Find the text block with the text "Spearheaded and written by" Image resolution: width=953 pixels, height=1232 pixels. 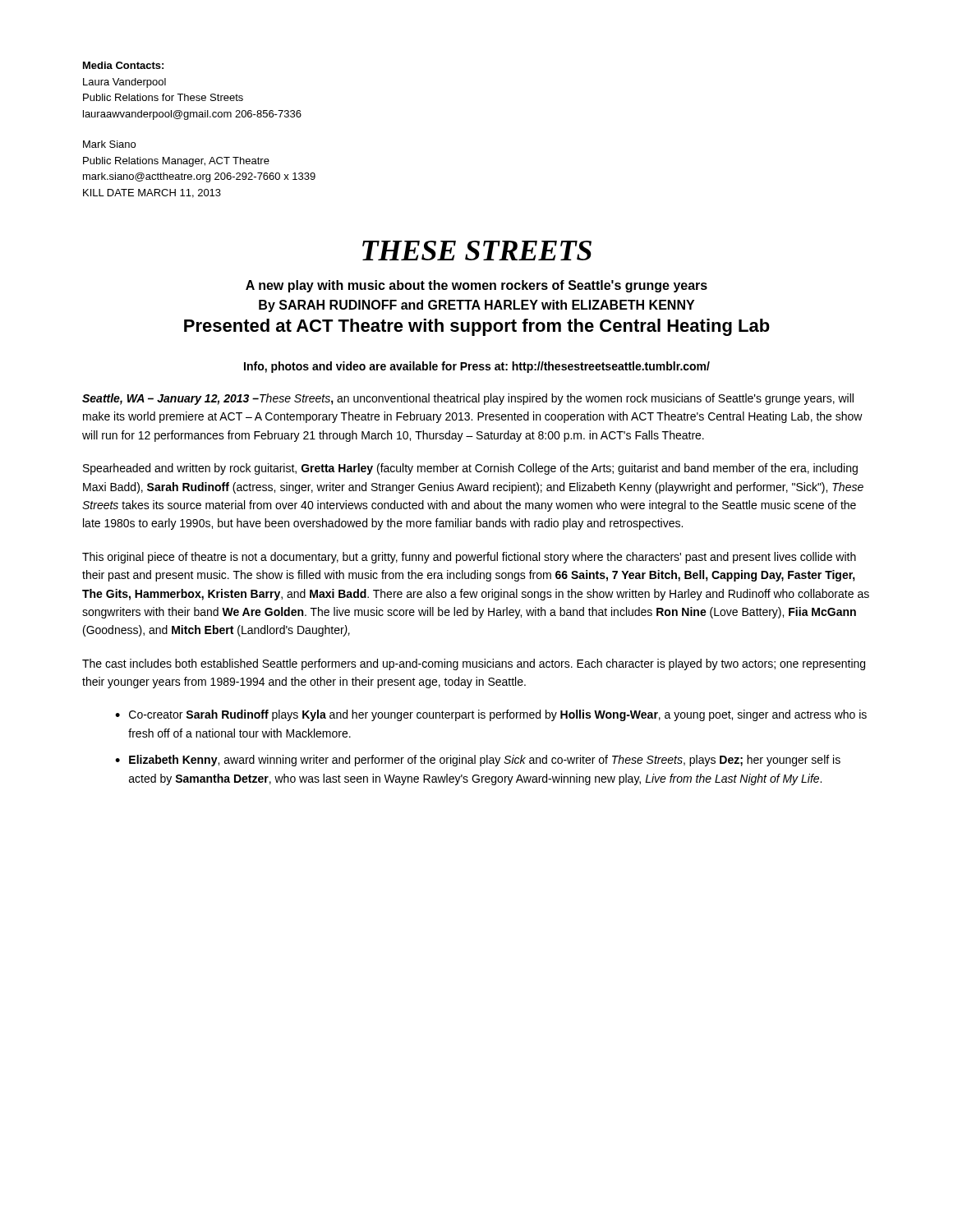point(473,496)
